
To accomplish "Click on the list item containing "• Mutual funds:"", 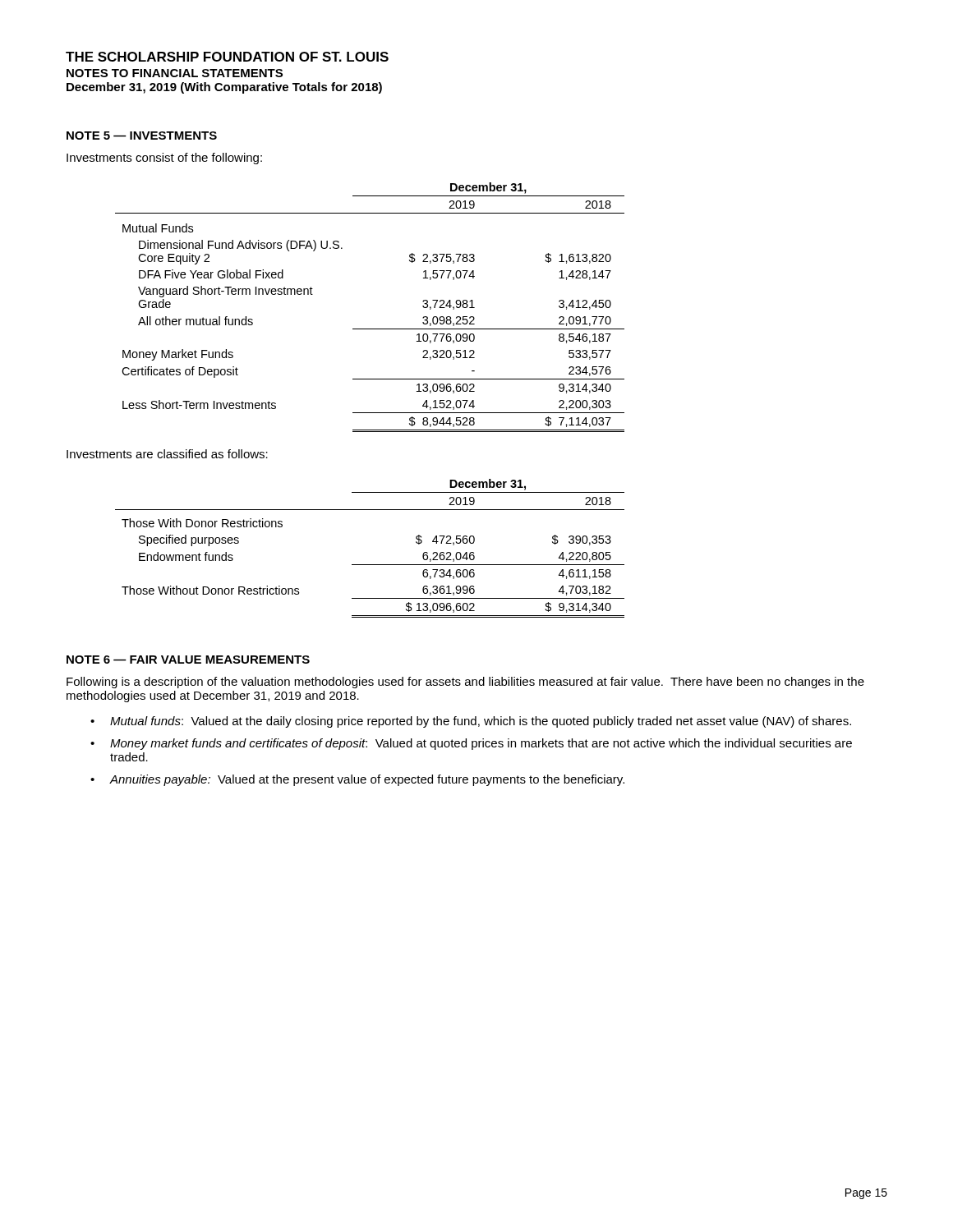I will 489,721.
